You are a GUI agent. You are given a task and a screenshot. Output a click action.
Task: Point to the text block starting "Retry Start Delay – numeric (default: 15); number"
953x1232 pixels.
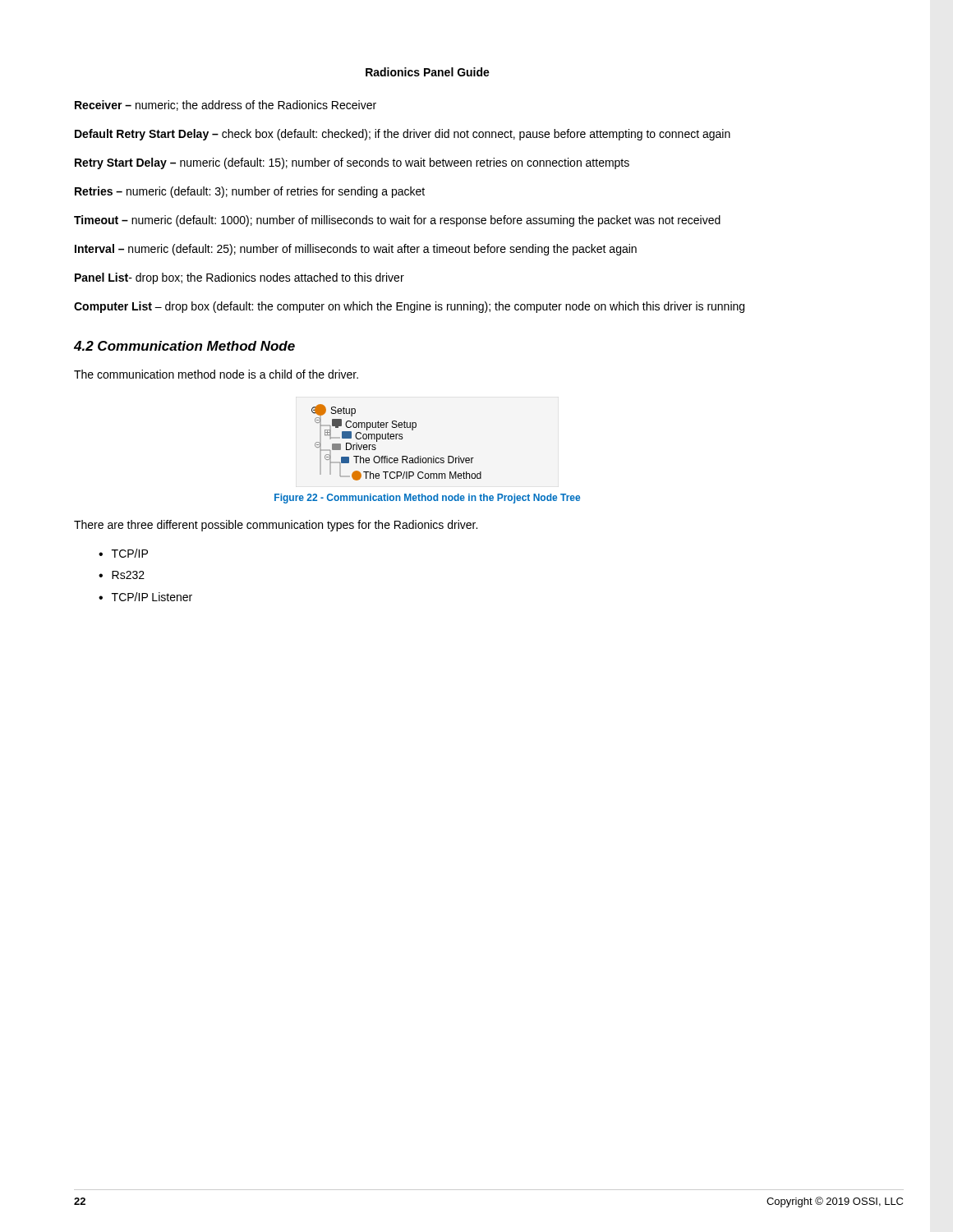pos(352,163)
